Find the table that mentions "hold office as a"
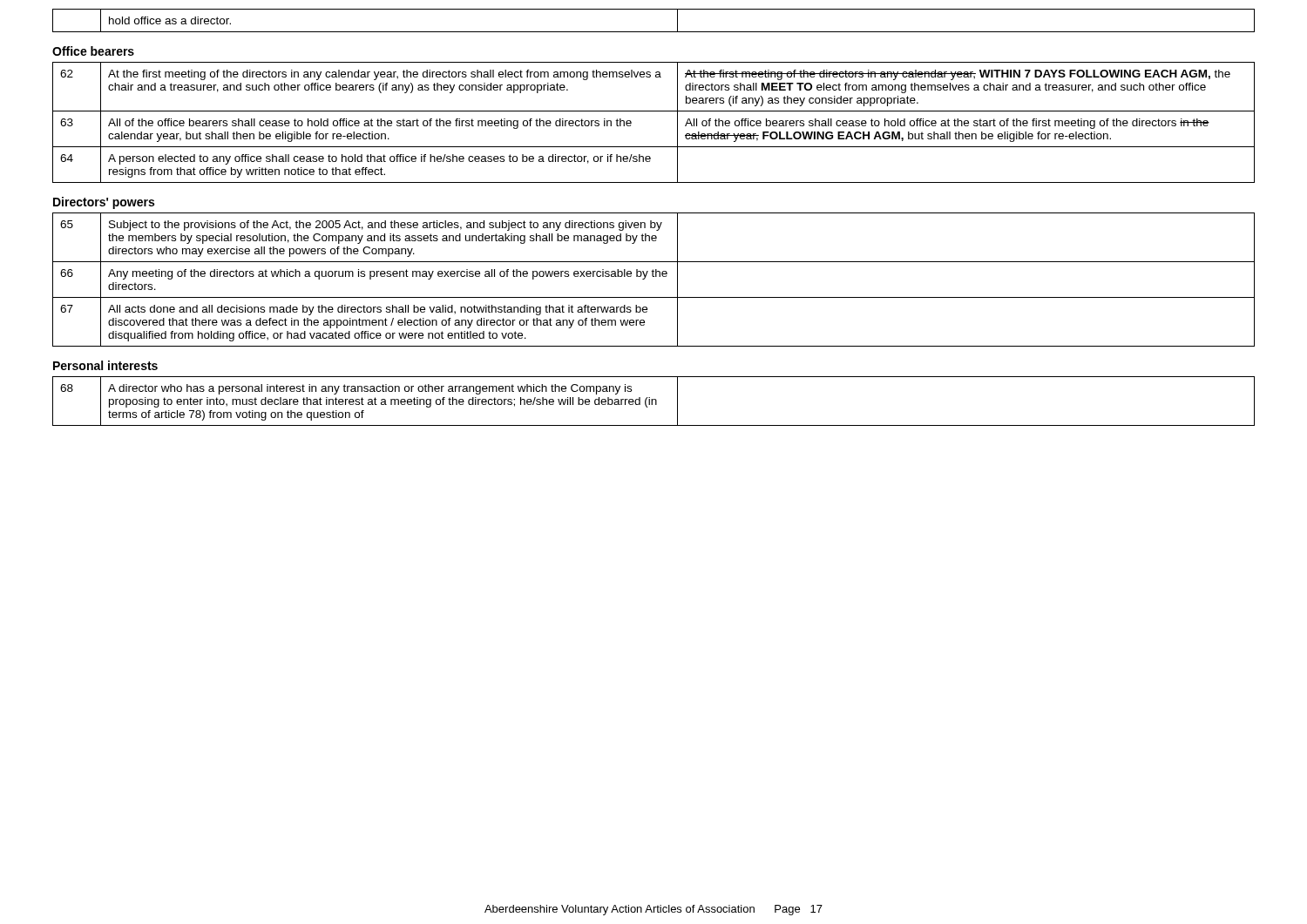 [x=654, y=20]
